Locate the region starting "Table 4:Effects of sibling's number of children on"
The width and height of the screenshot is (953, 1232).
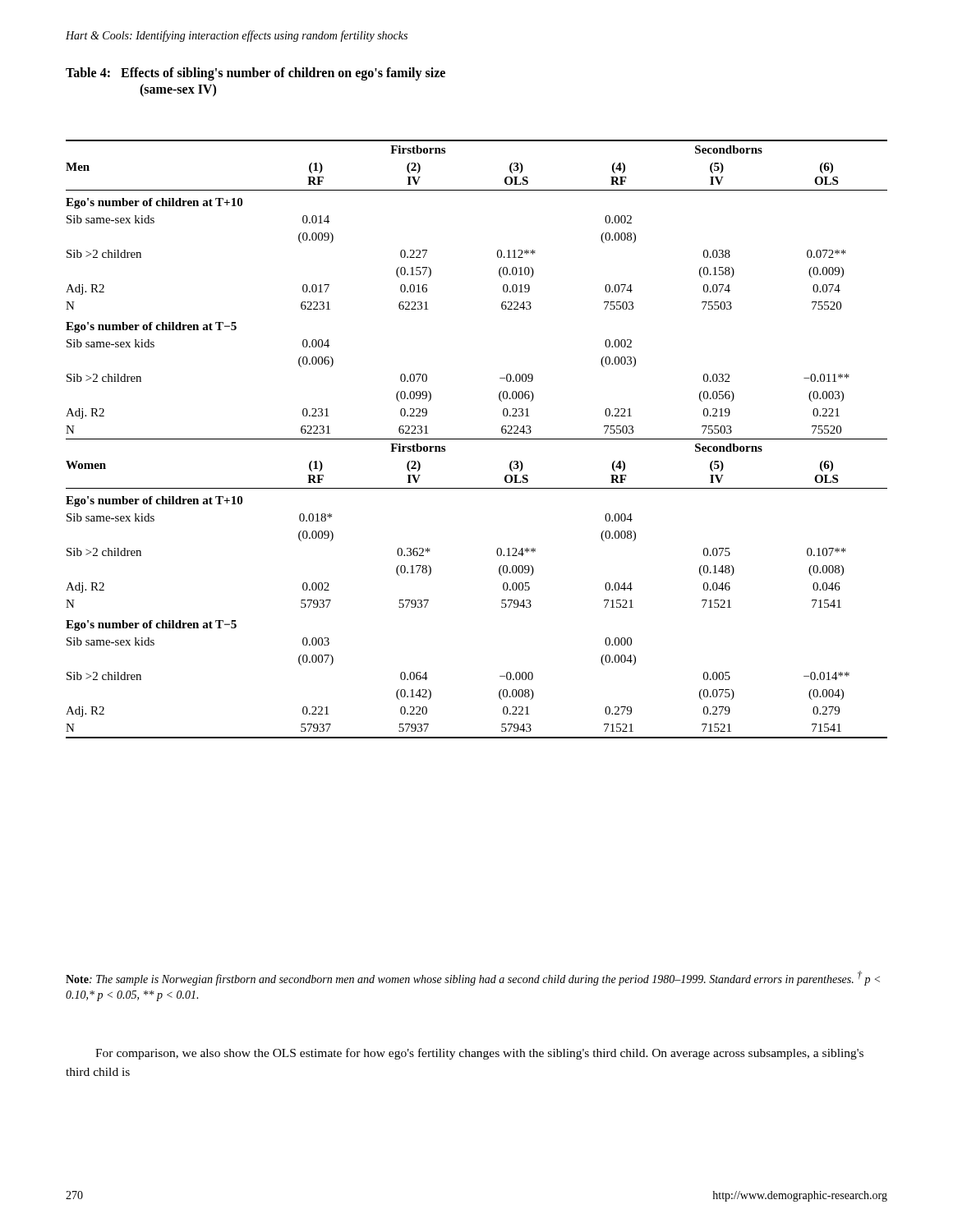(x=256, y=74)
